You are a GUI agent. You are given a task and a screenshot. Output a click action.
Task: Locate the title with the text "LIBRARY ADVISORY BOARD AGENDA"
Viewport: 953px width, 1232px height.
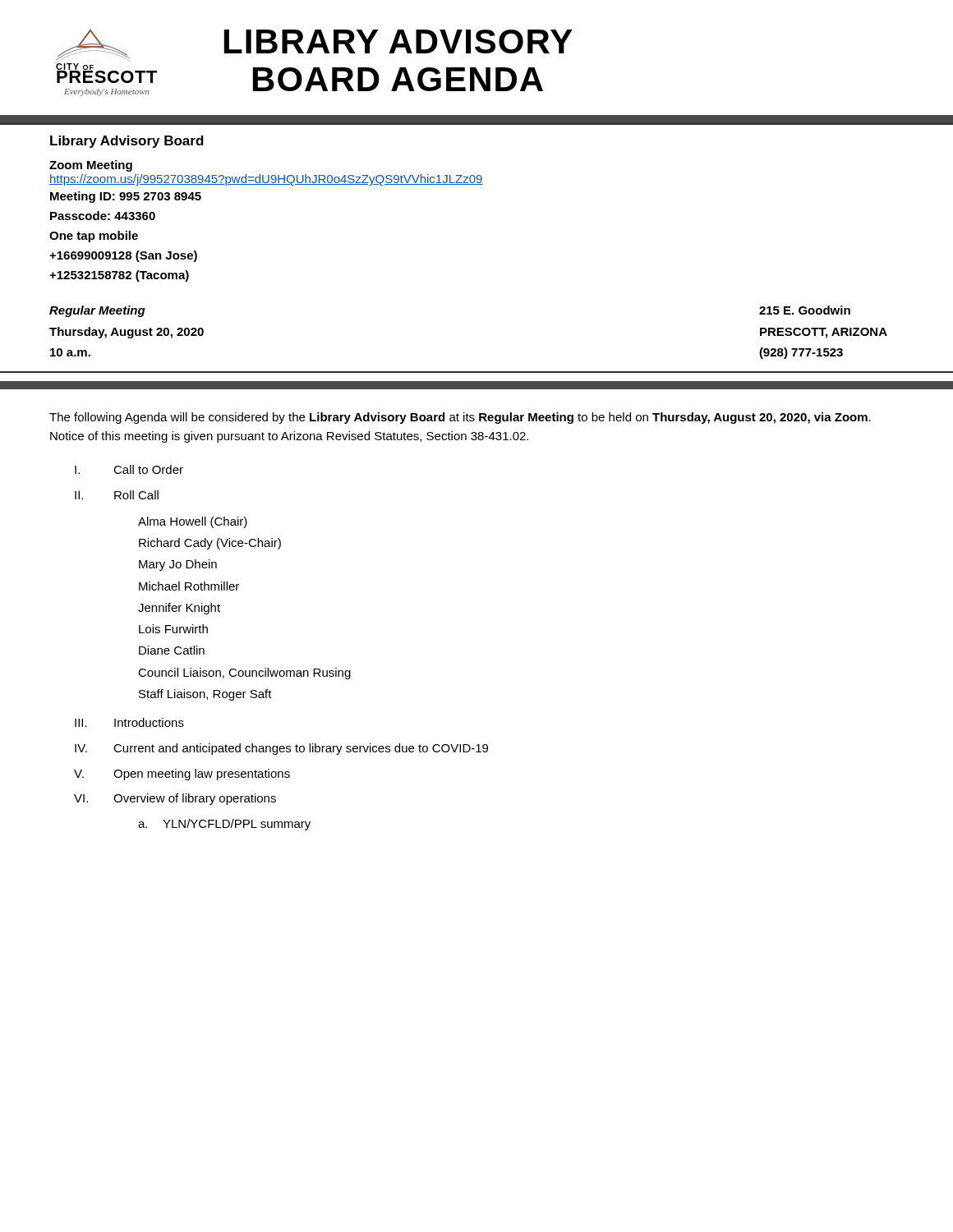pyautogui.click(x=398, y=61)
